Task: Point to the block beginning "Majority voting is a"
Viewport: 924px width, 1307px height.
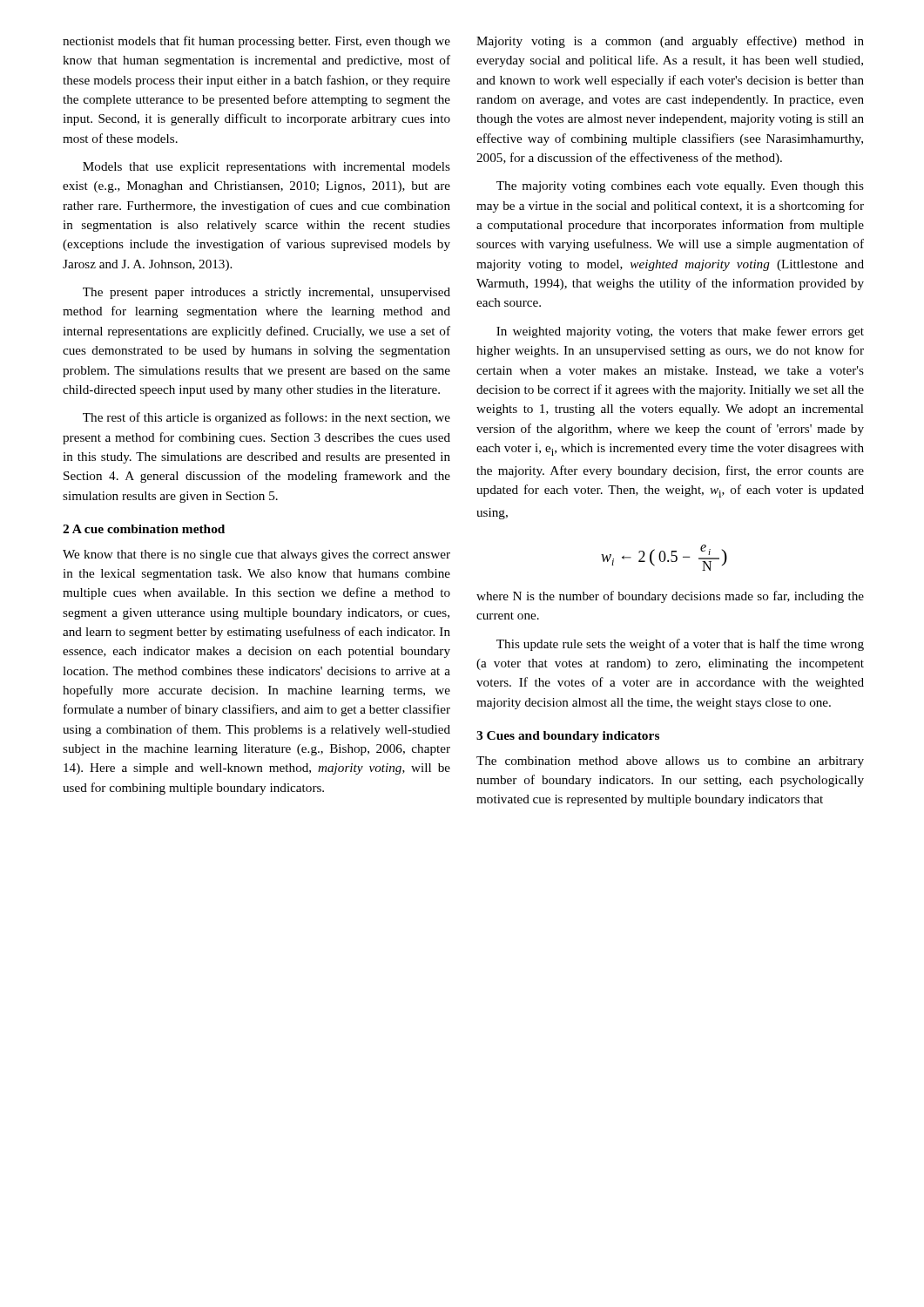Action: (x=670, y=277)
